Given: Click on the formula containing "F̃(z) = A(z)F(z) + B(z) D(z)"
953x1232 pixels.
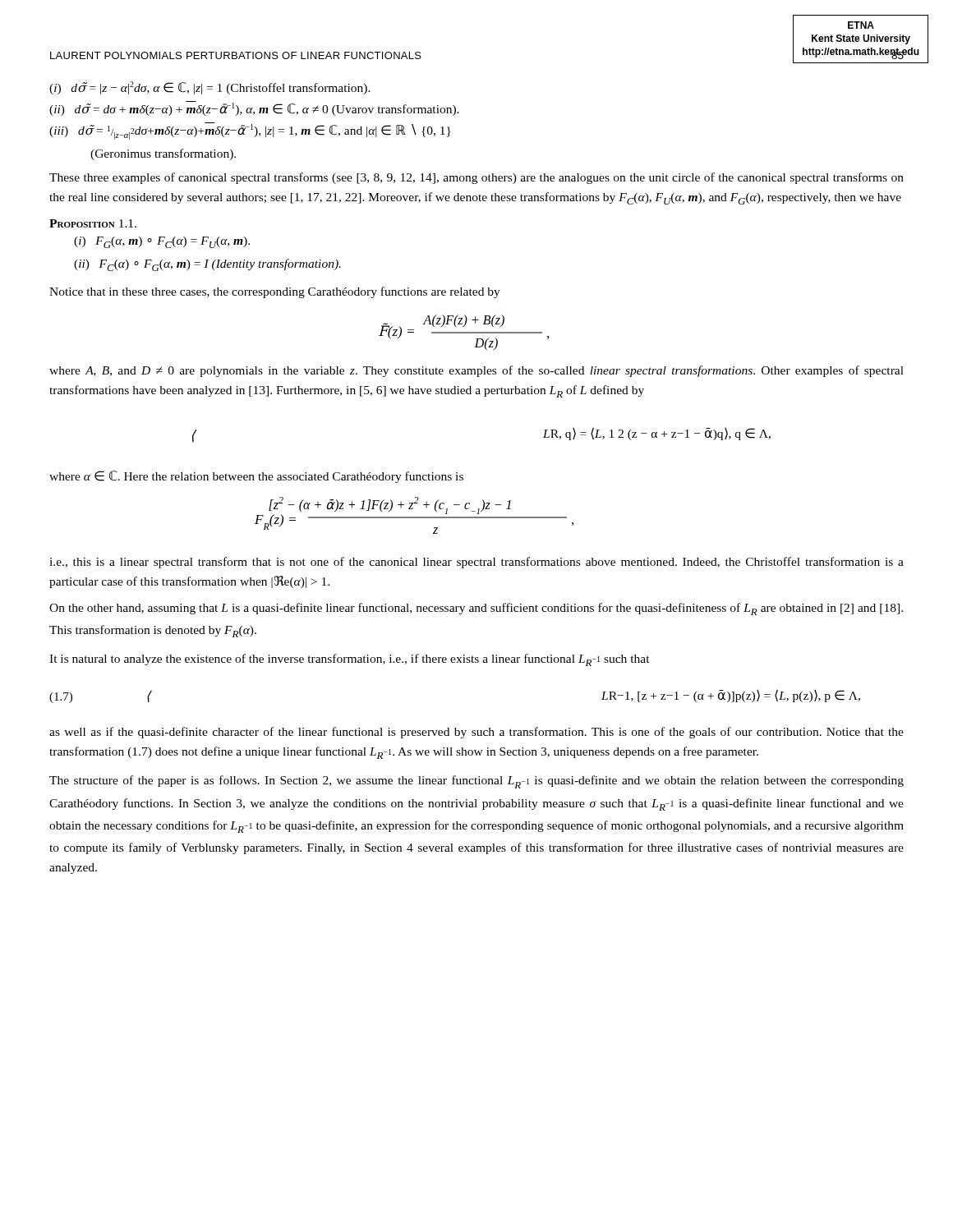Looking at the screenshot, I should pos(476,331).
